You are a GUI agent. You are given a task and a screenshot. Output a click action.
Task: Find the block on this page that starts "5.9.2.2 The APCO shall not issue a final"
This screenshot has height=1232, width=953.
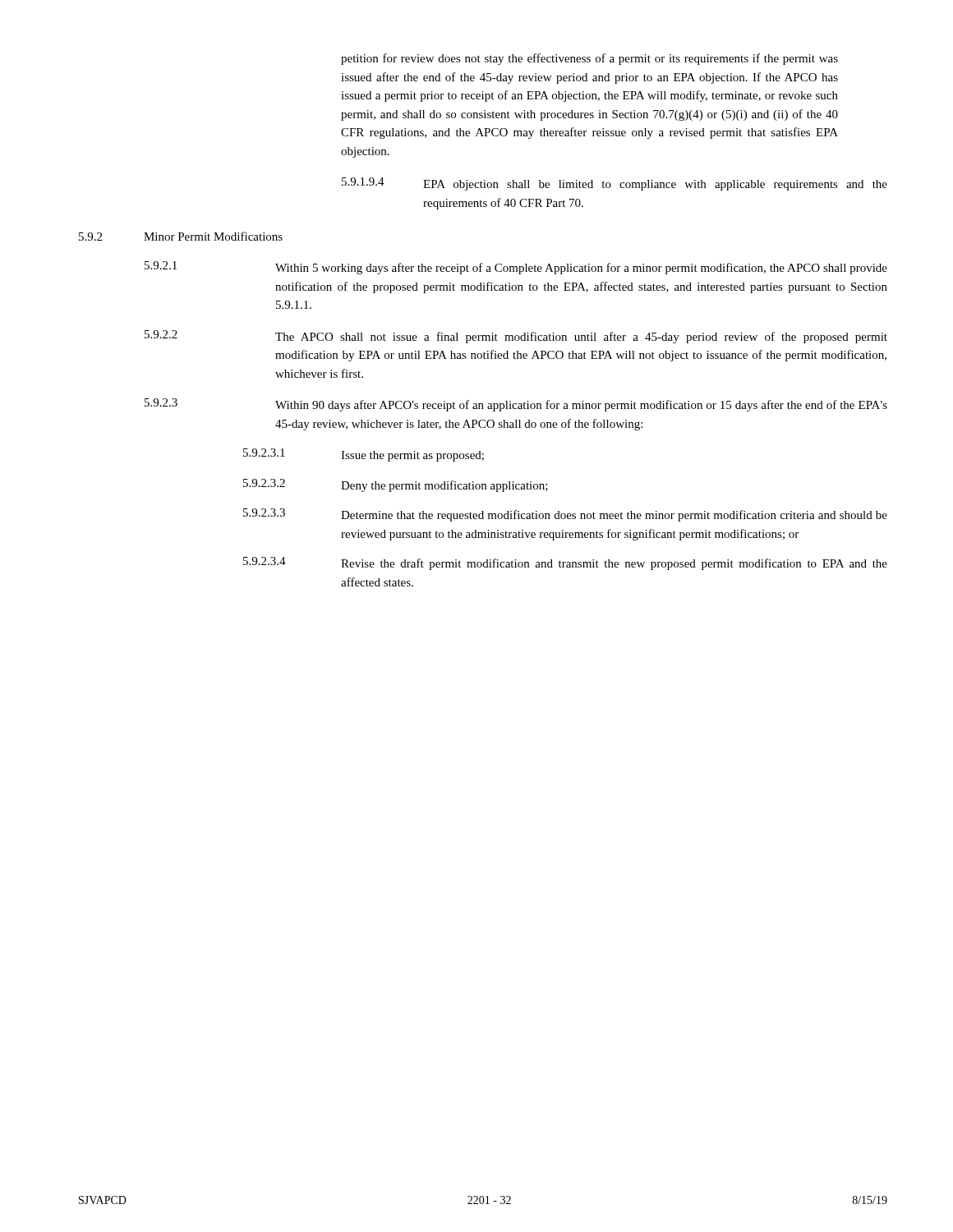coord(516,355)
